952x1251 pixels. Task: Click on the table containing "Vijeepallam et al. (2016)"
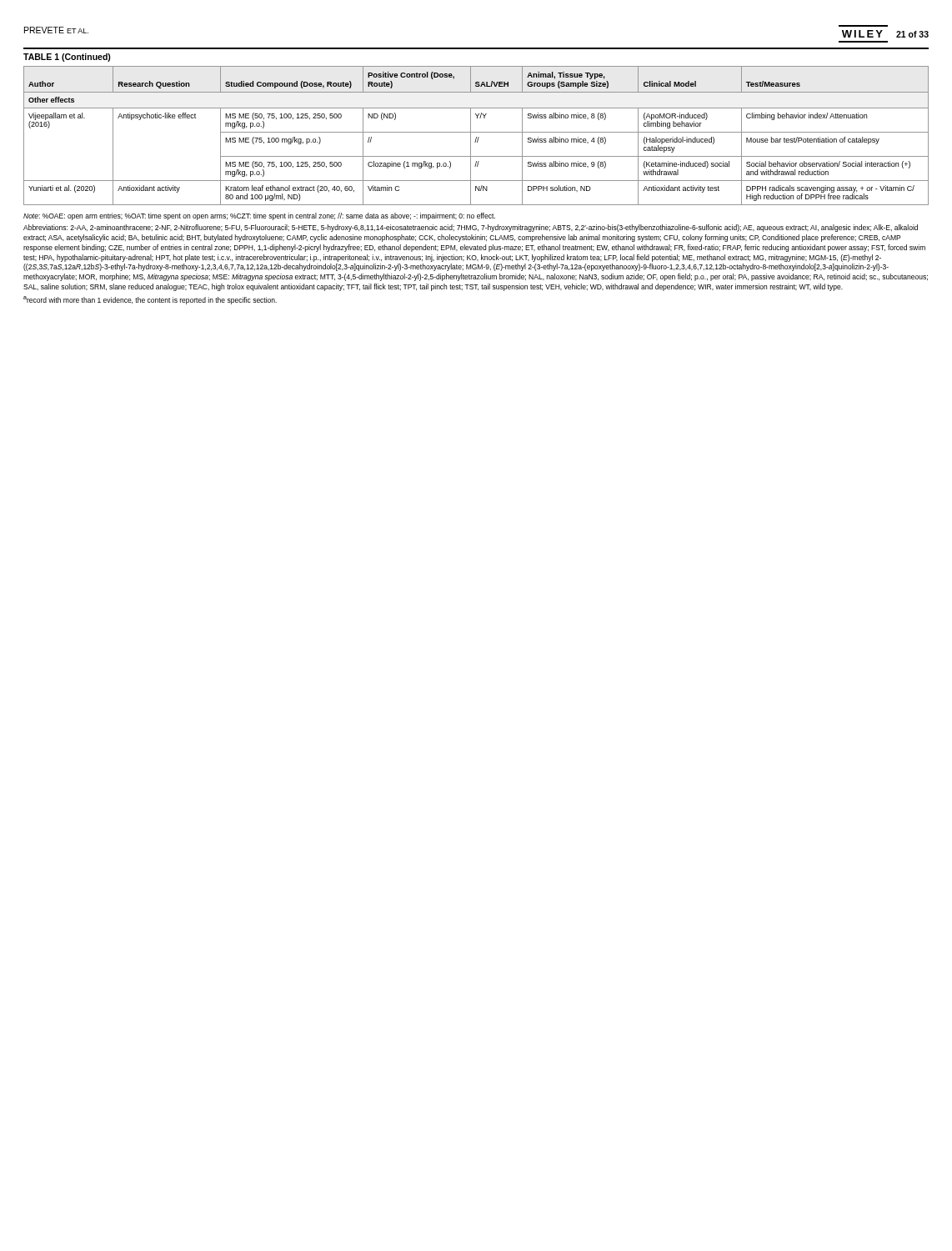click(x=476, y=136)
